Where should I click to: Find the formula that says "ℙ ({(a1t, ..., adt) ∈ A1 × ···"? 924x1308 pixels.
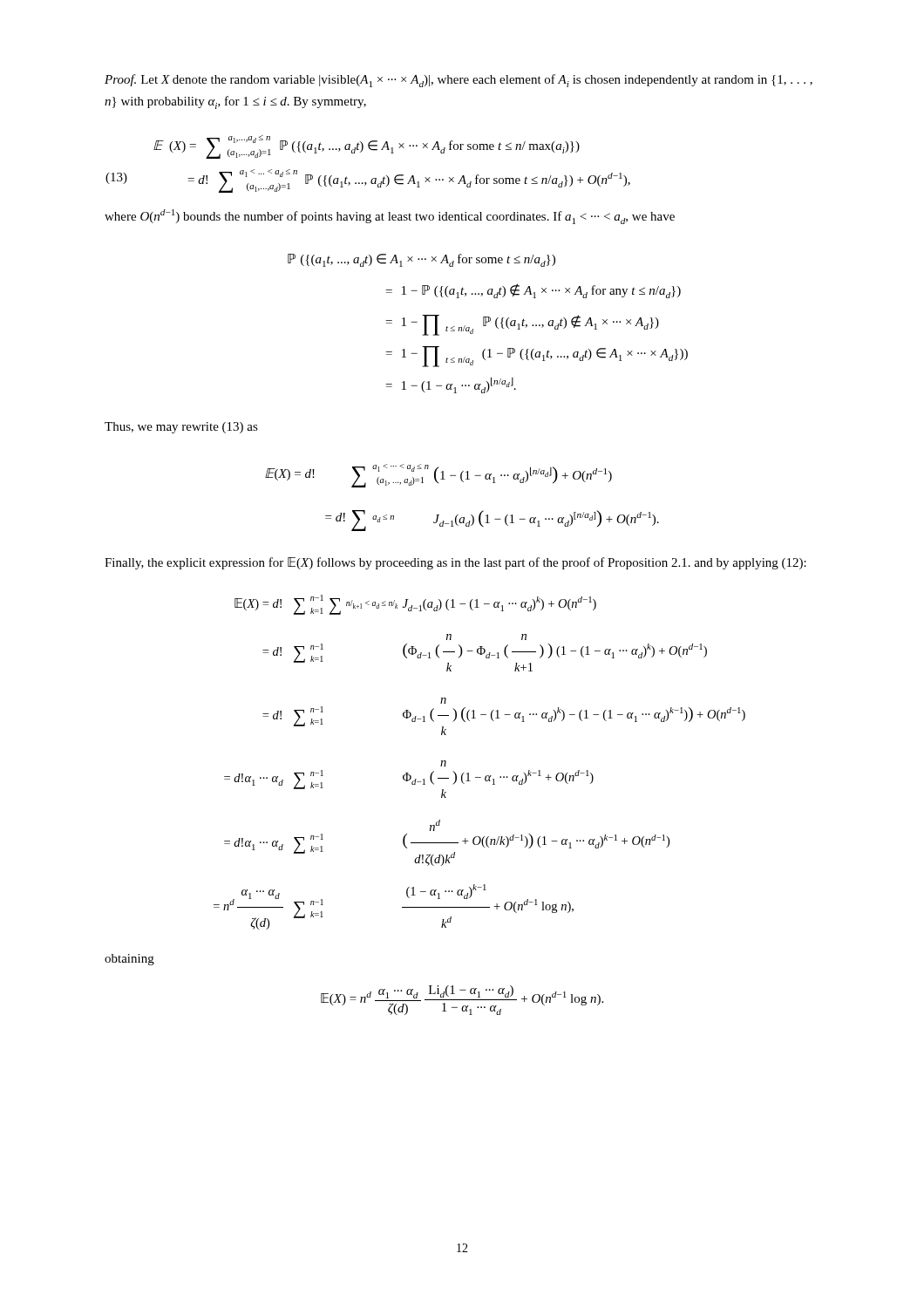click(462, 323)
